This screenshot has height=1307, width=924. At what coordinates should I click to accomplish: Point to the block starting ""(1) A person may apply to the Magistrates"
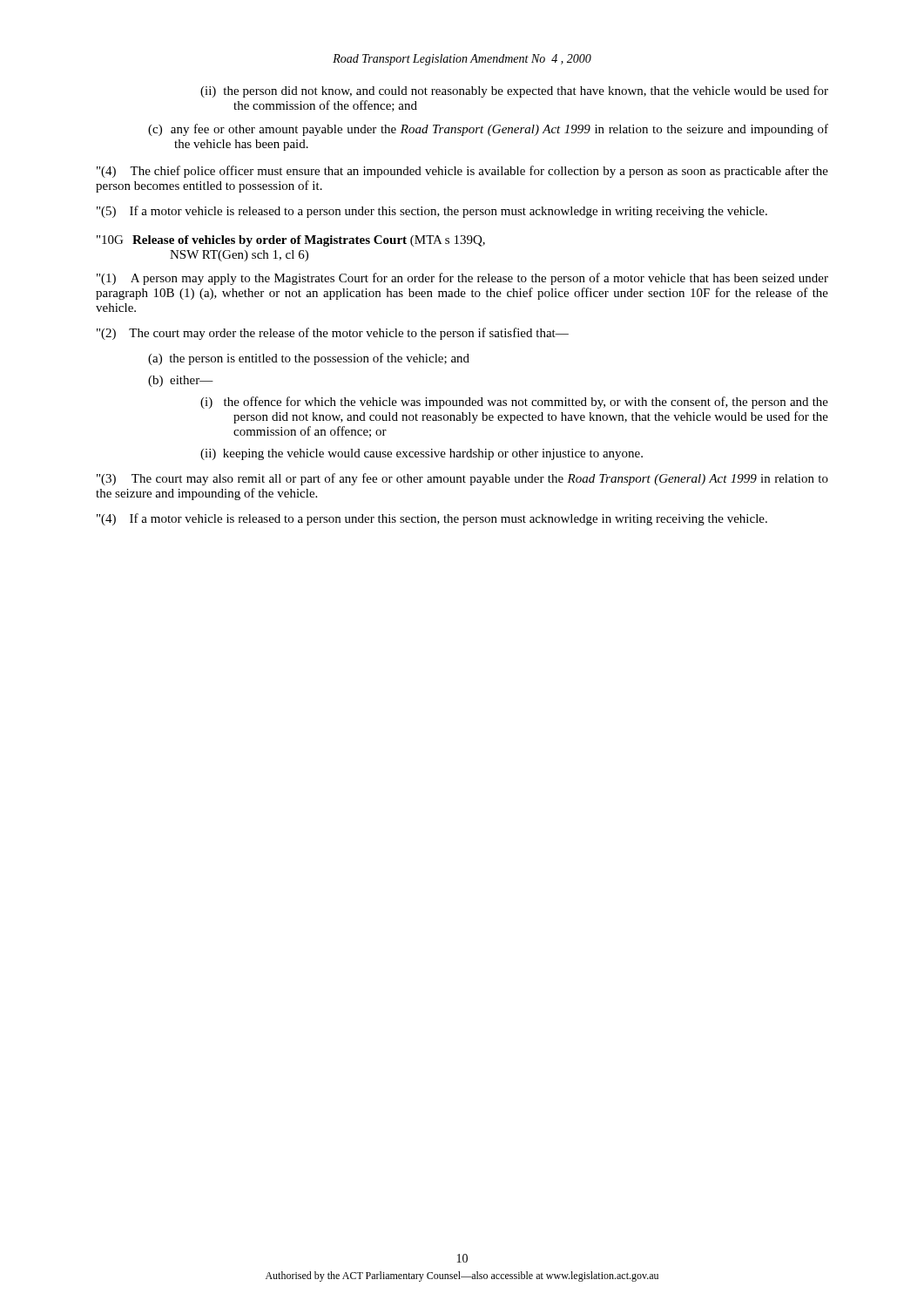click(462, 293)
